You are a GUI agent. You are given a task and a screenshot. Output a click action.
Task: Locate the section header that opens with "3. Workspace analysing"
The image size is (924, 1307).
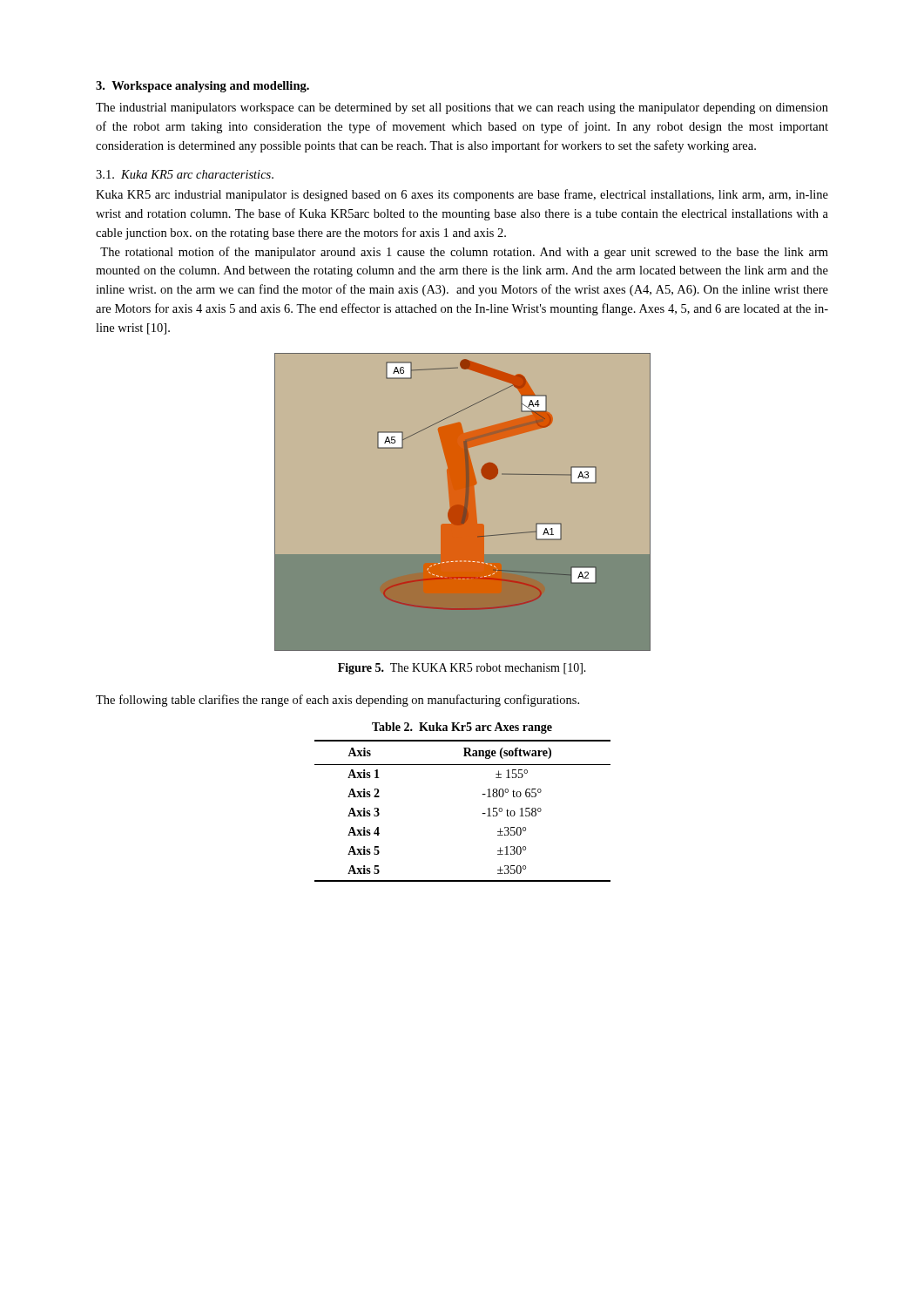coord(203,85)
